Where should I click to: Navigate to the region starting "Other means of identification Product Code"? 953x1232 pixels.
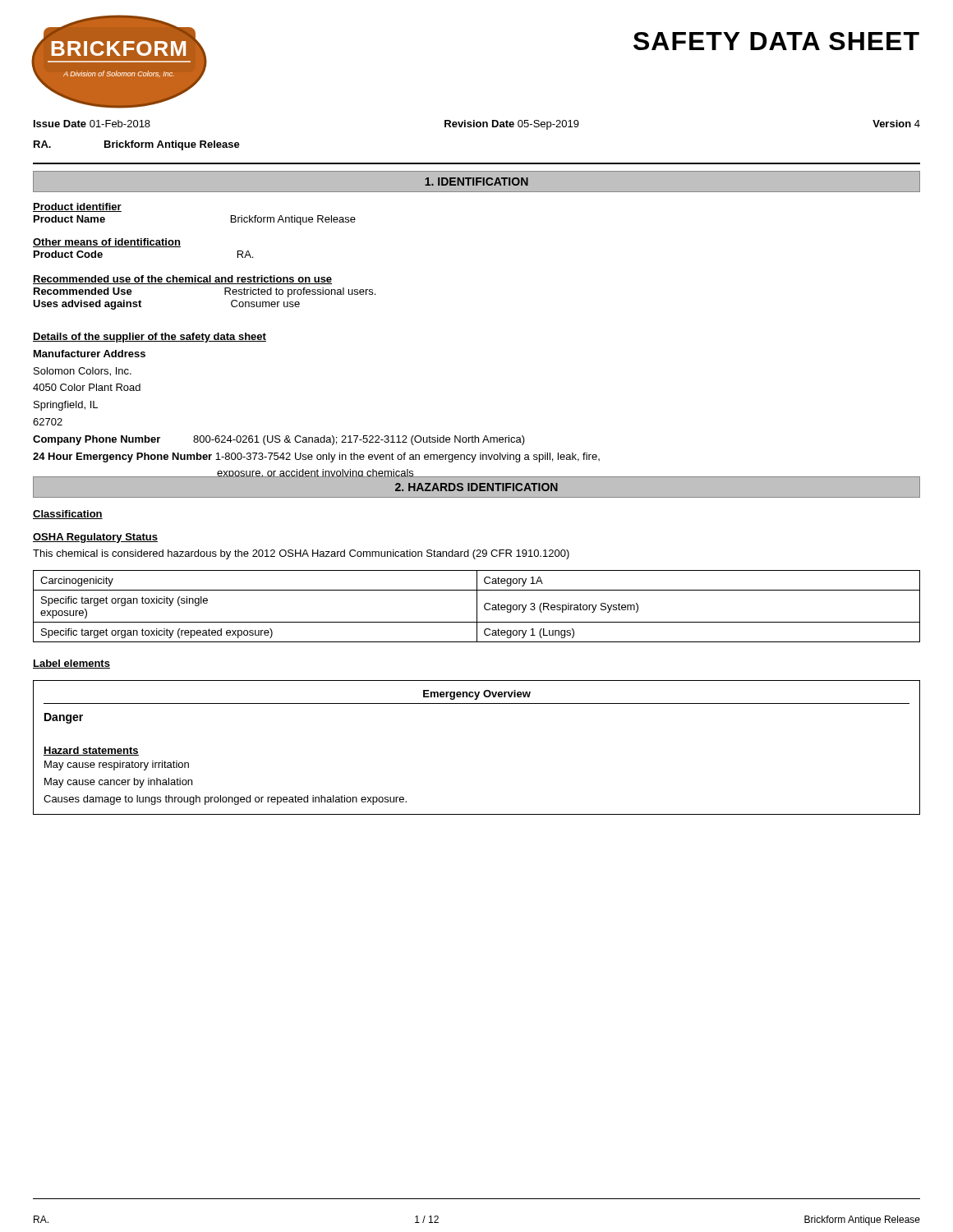click(x=144, y=248)
